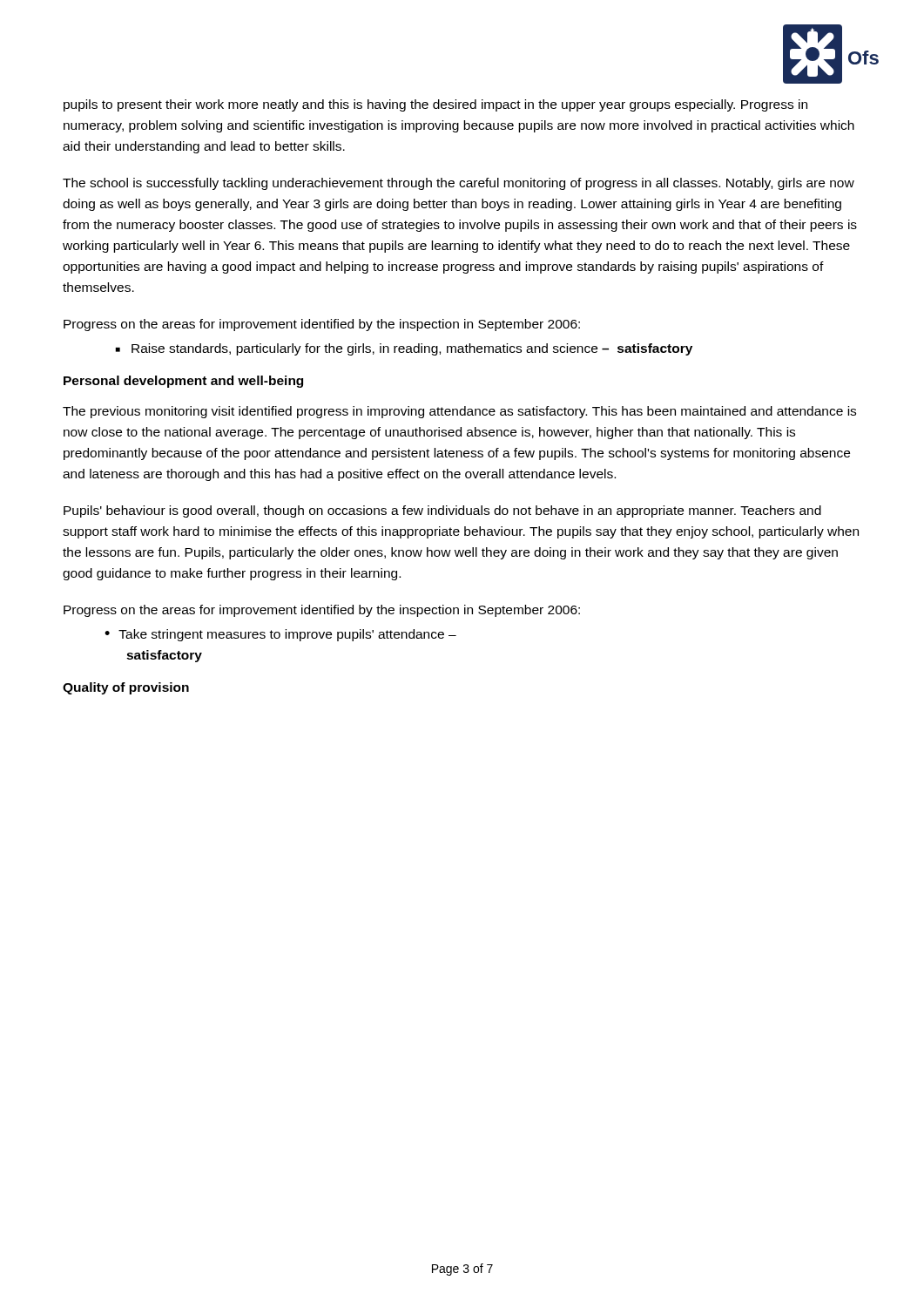Locate the text block starting "Pupils' behaviour is good overall,"
924x1307 pixels.
[x=461, y=542]
